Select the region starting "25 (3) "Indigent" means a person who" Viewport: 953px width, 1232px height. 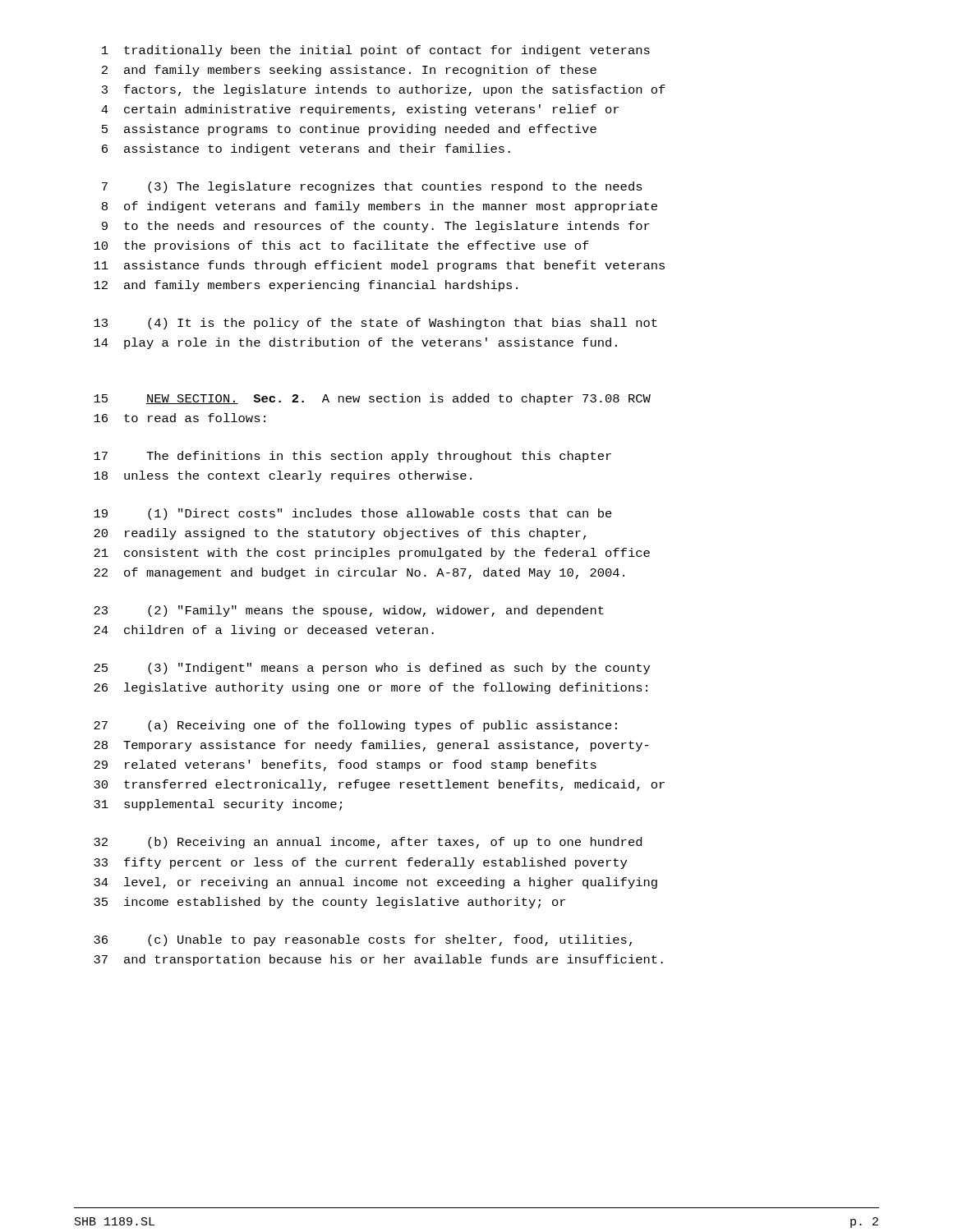(476, 679)
